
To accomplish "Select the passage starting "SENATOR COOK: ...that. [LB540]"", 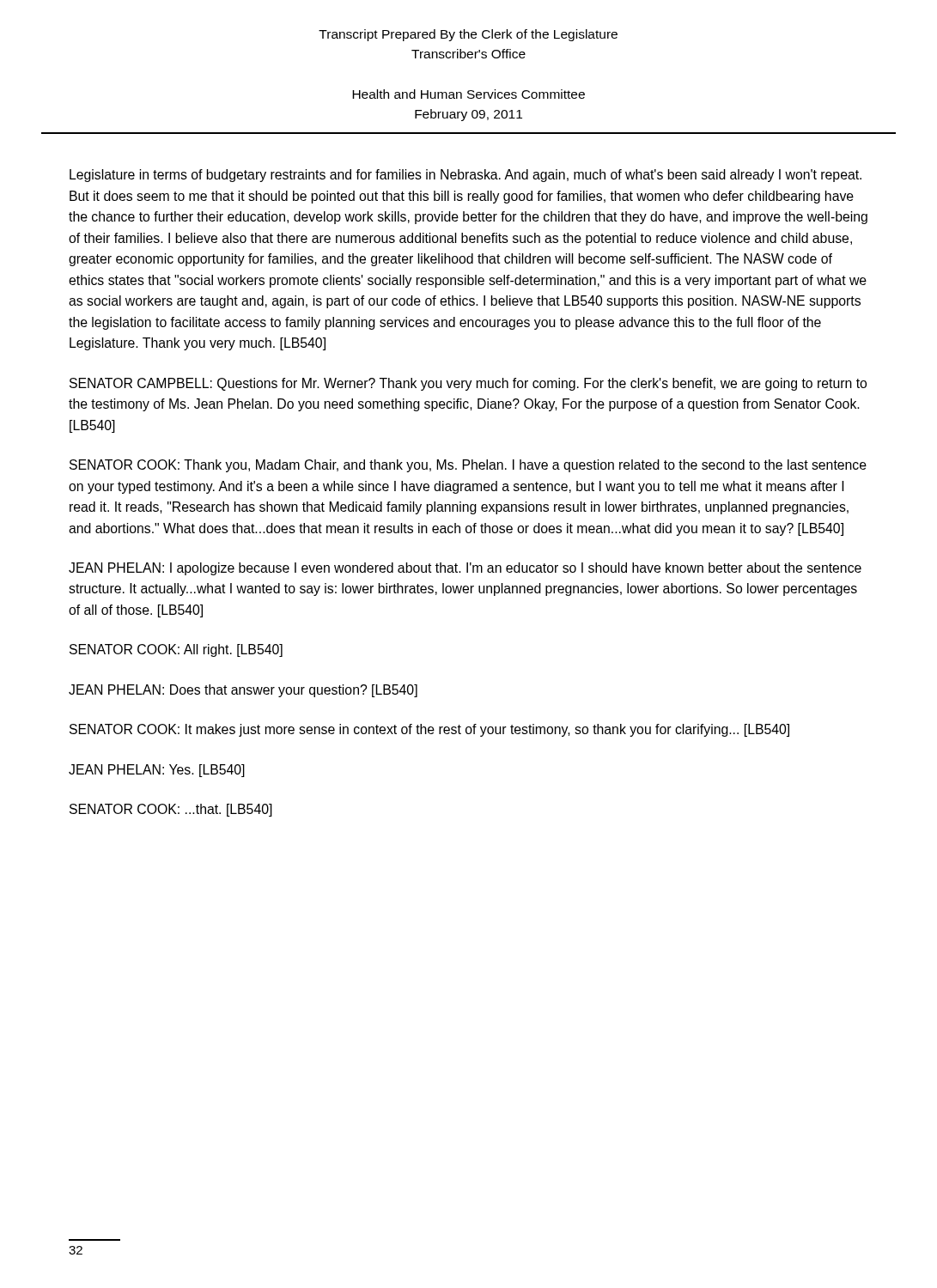I will click(171, 810).
